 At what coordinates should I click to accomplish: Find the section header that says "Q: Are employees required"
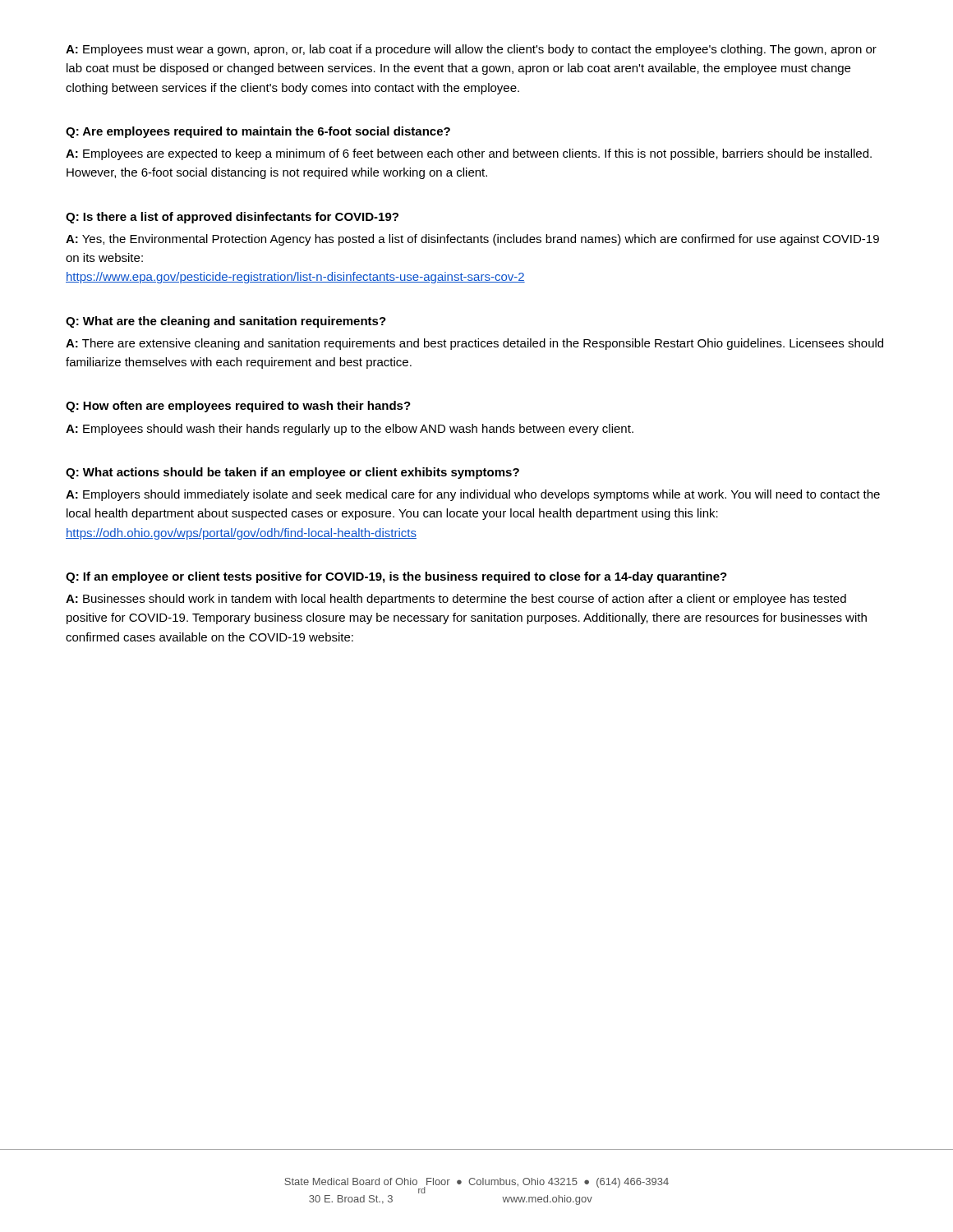[x=258, y=132]
